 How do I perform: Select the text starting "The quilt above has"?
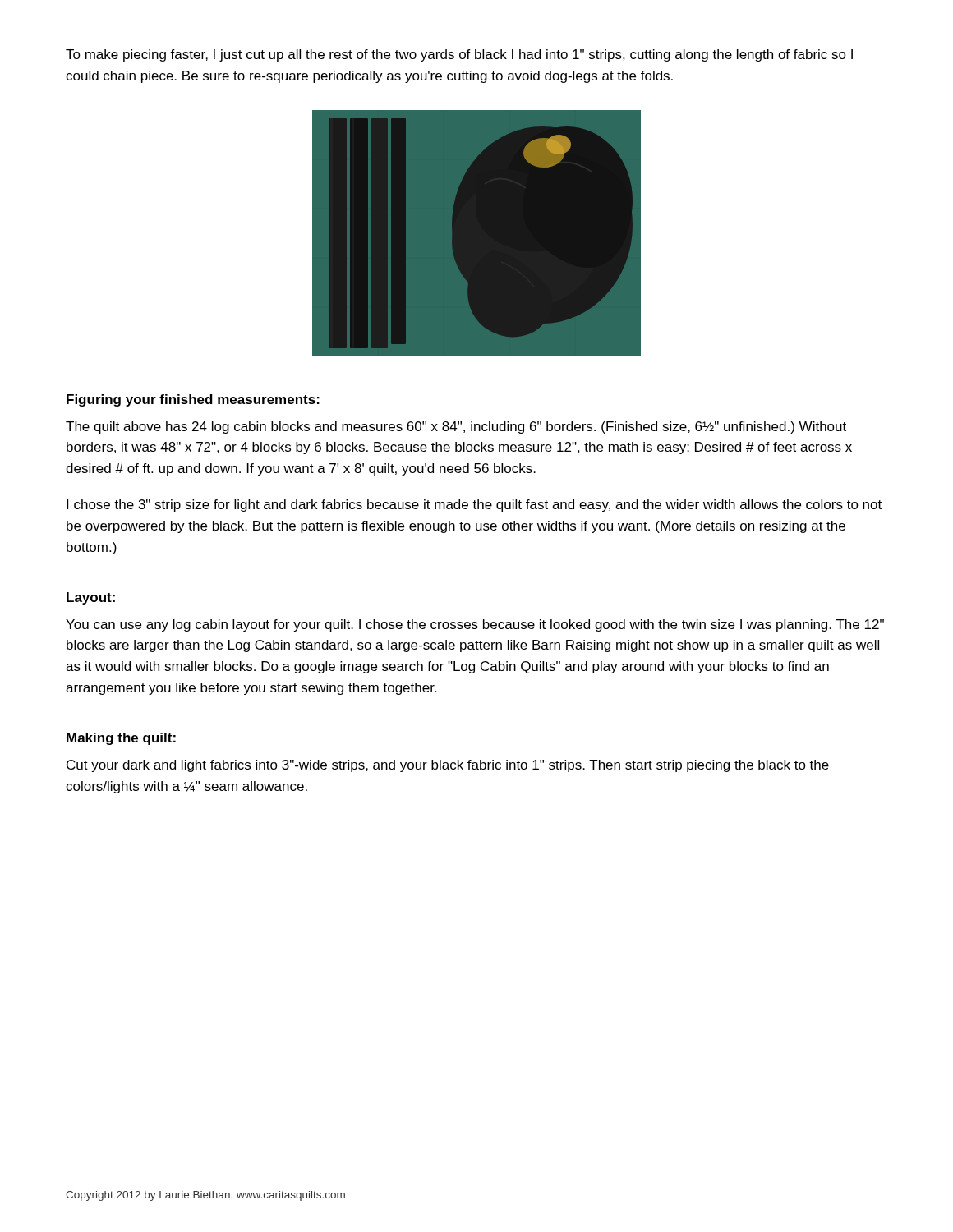coord(459,448)
